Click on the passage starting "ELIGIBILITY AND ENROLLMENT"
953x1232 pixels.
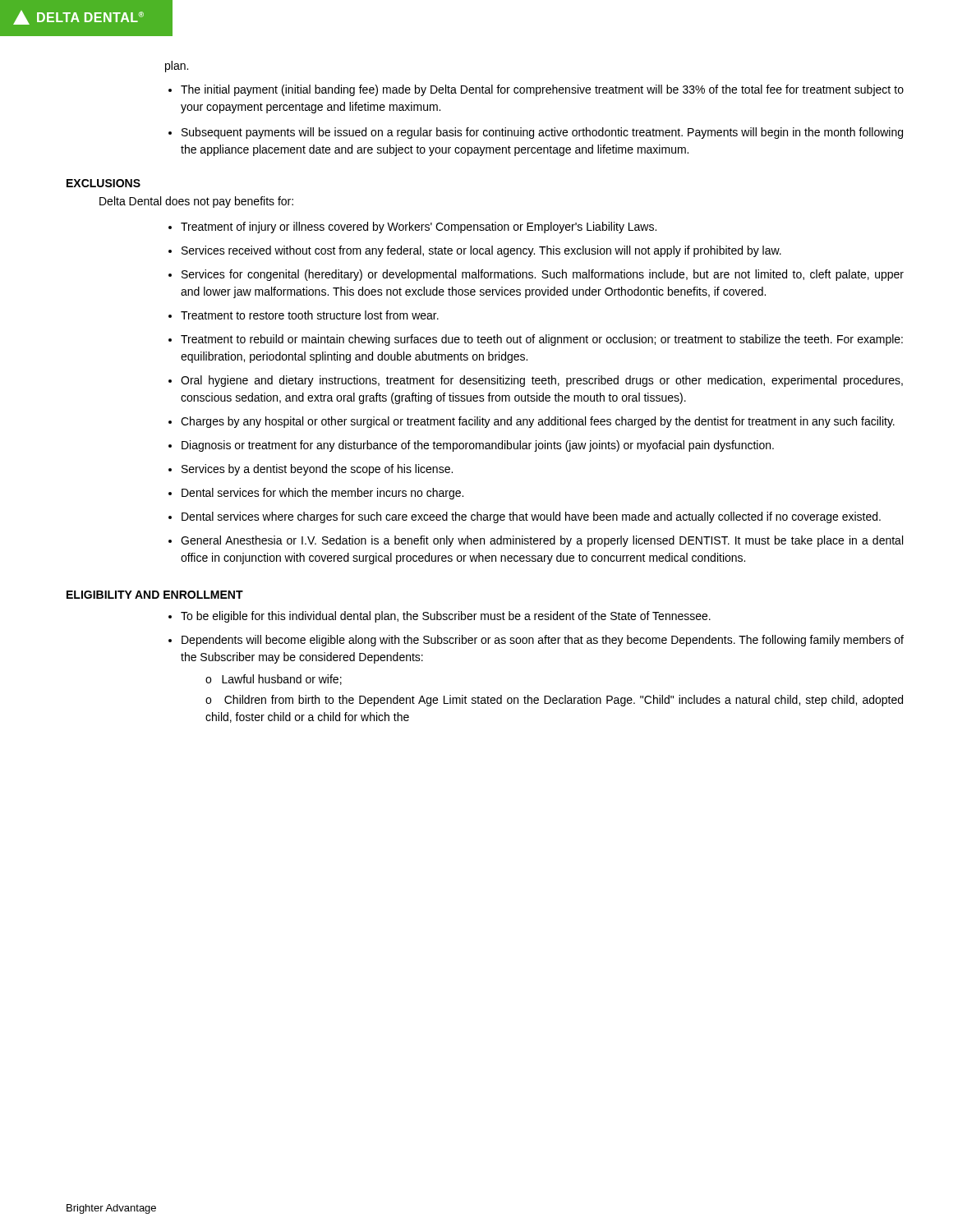[154, 595]
